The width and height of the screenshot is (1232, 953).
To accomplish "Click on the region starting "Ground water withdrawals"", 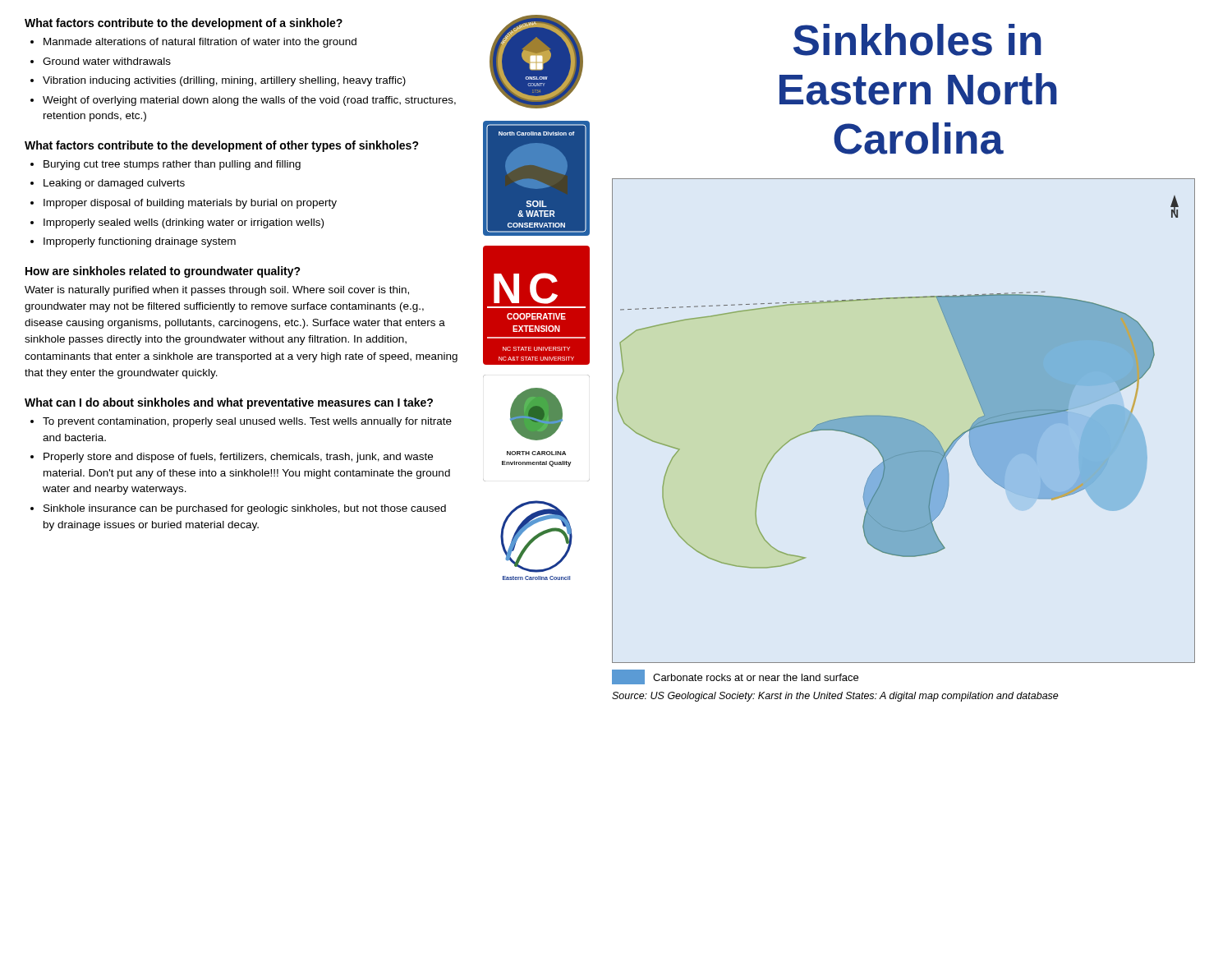I will click(107, 61).
